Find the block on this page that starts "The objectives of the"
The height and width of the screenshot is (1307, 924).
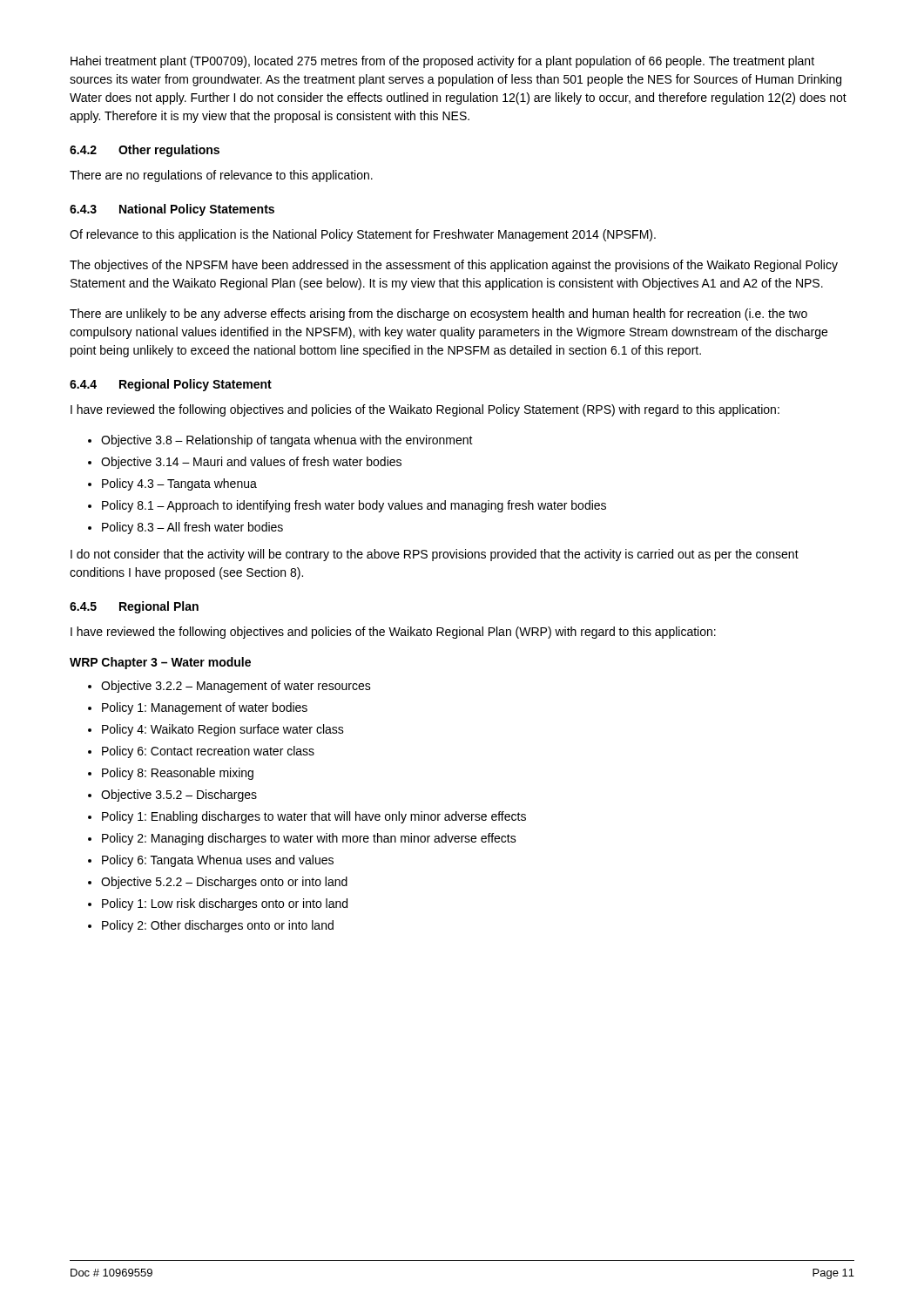[454, 274]
